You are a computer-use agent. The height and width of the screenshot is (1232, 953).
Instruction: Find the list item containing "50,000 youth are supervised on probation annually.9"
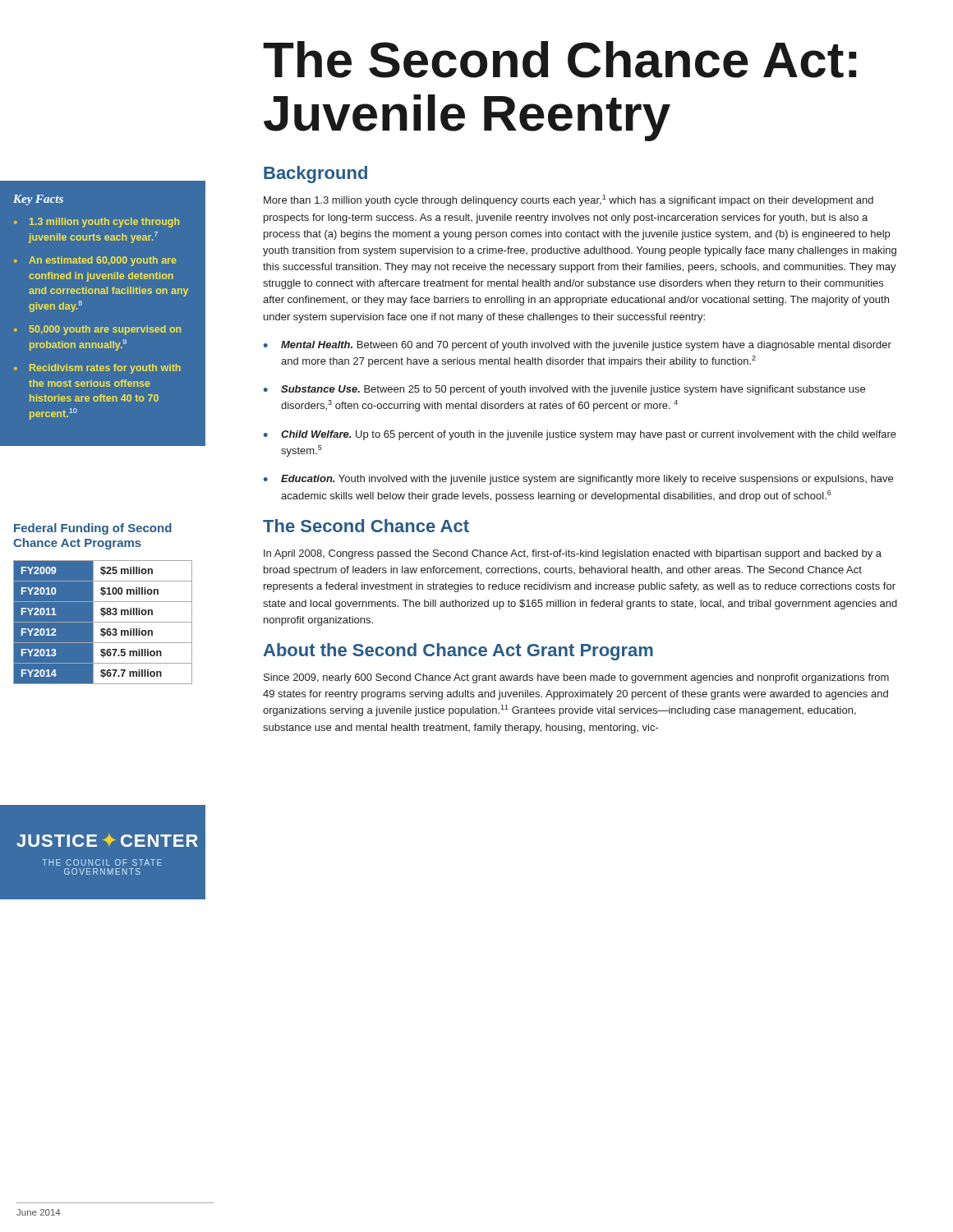(111, 337)
